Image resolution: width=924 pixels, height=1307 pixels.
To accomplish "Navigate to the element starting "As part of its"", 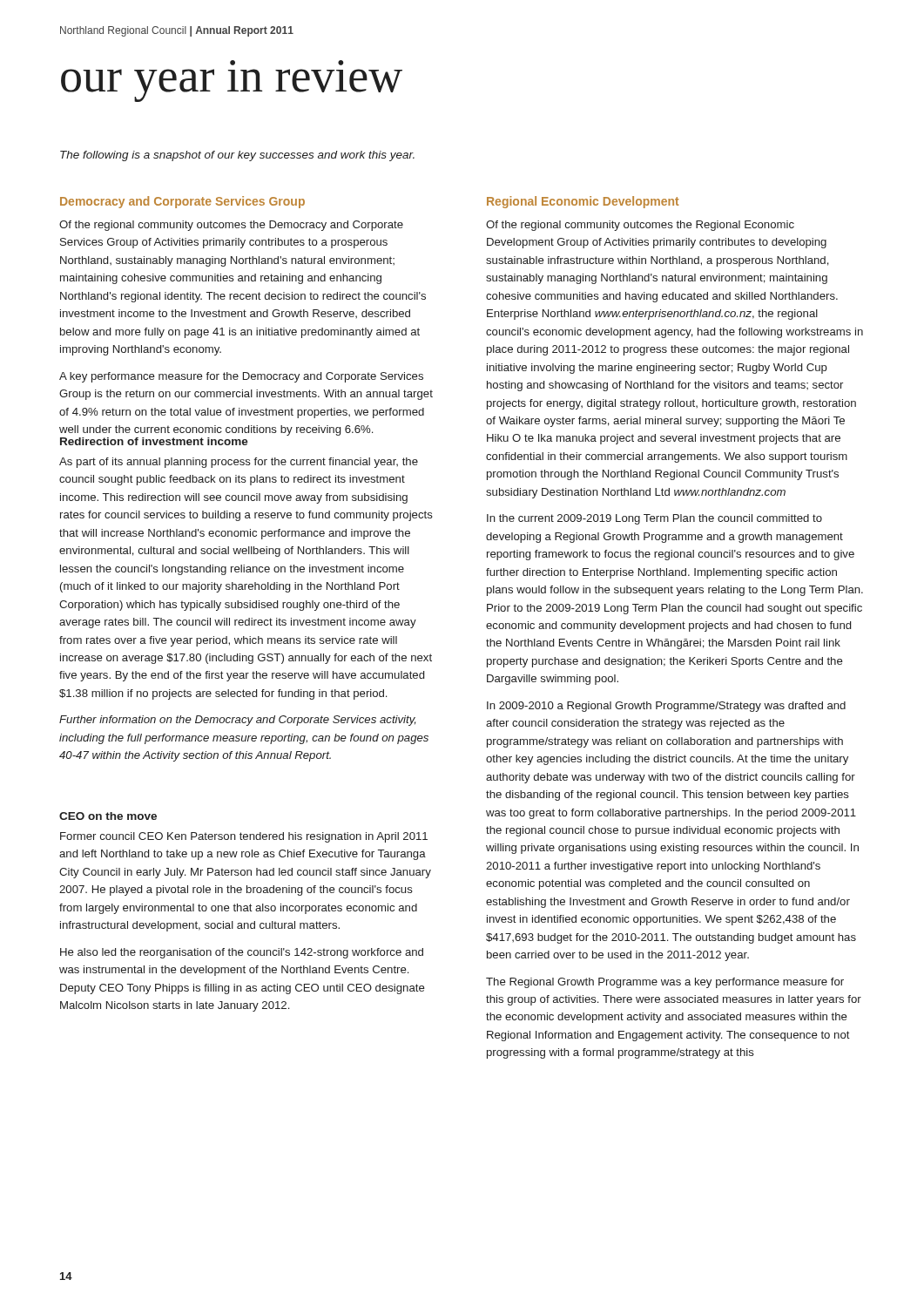I will pos(247,609).
